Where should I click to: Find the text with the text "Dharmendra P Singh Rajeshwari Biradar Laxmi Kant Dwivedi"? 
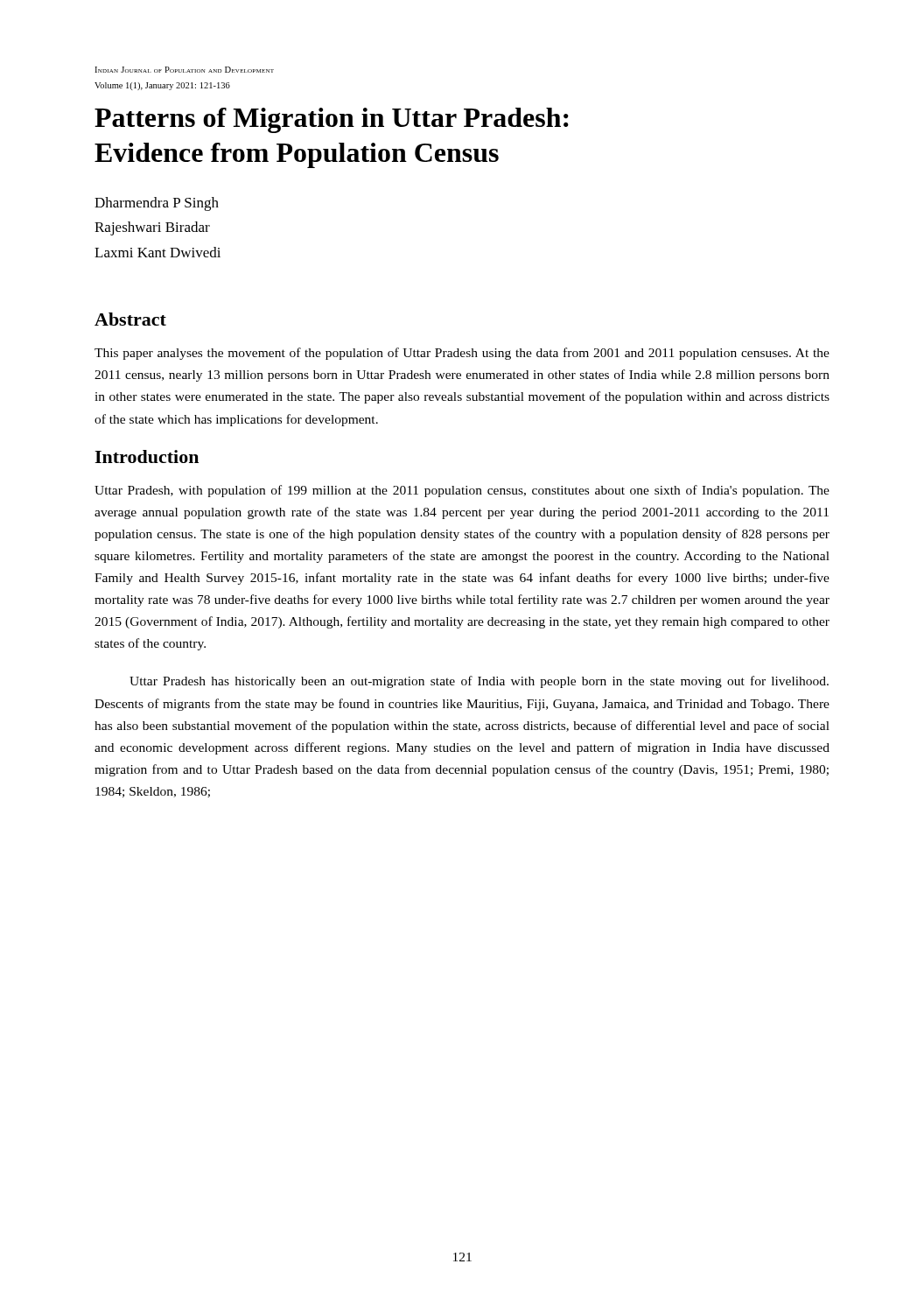pyautogui.click(x=157, y=204)
